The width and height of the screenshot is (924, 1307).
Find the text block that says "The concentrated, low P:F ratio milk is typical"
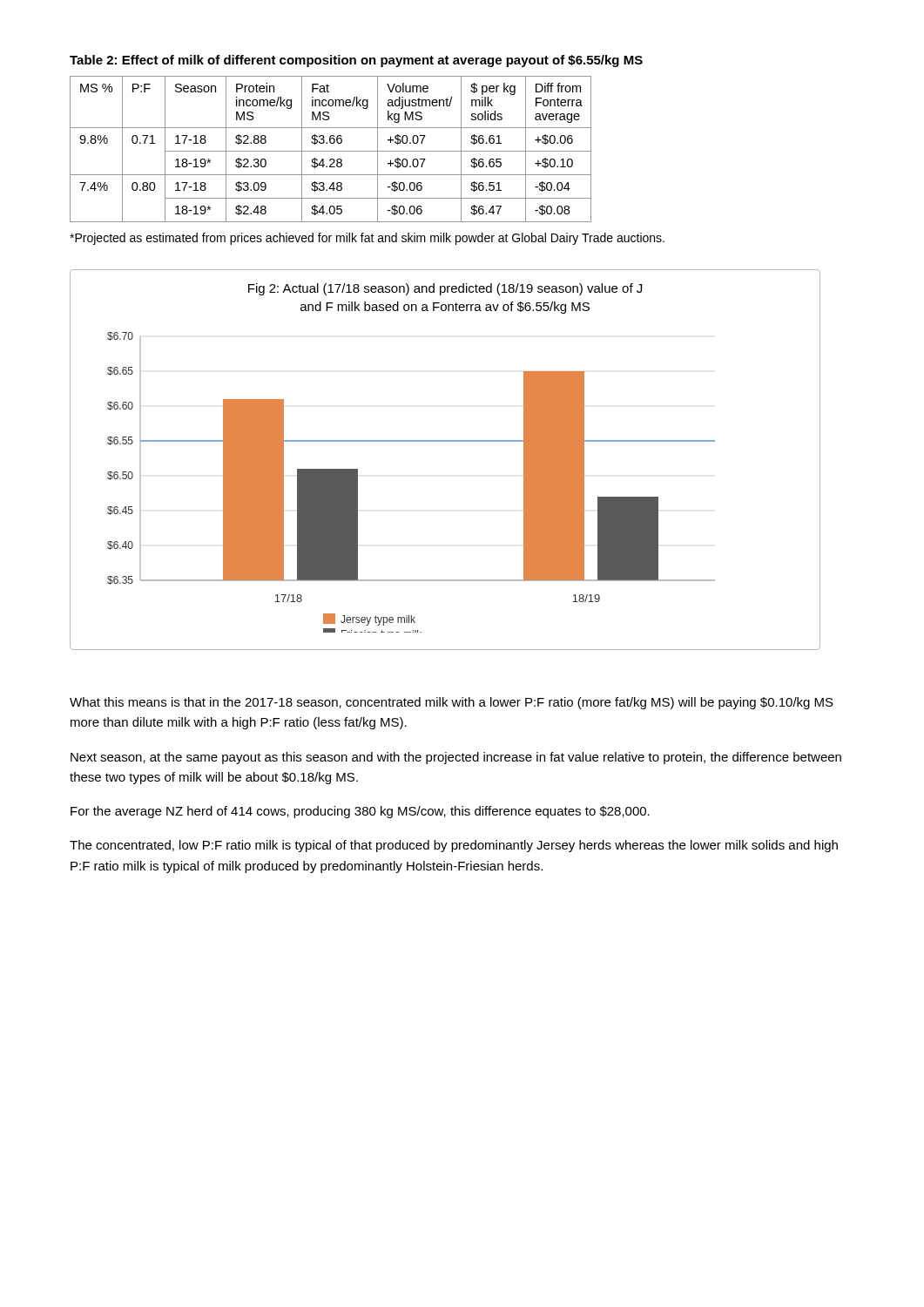point(454,855)
